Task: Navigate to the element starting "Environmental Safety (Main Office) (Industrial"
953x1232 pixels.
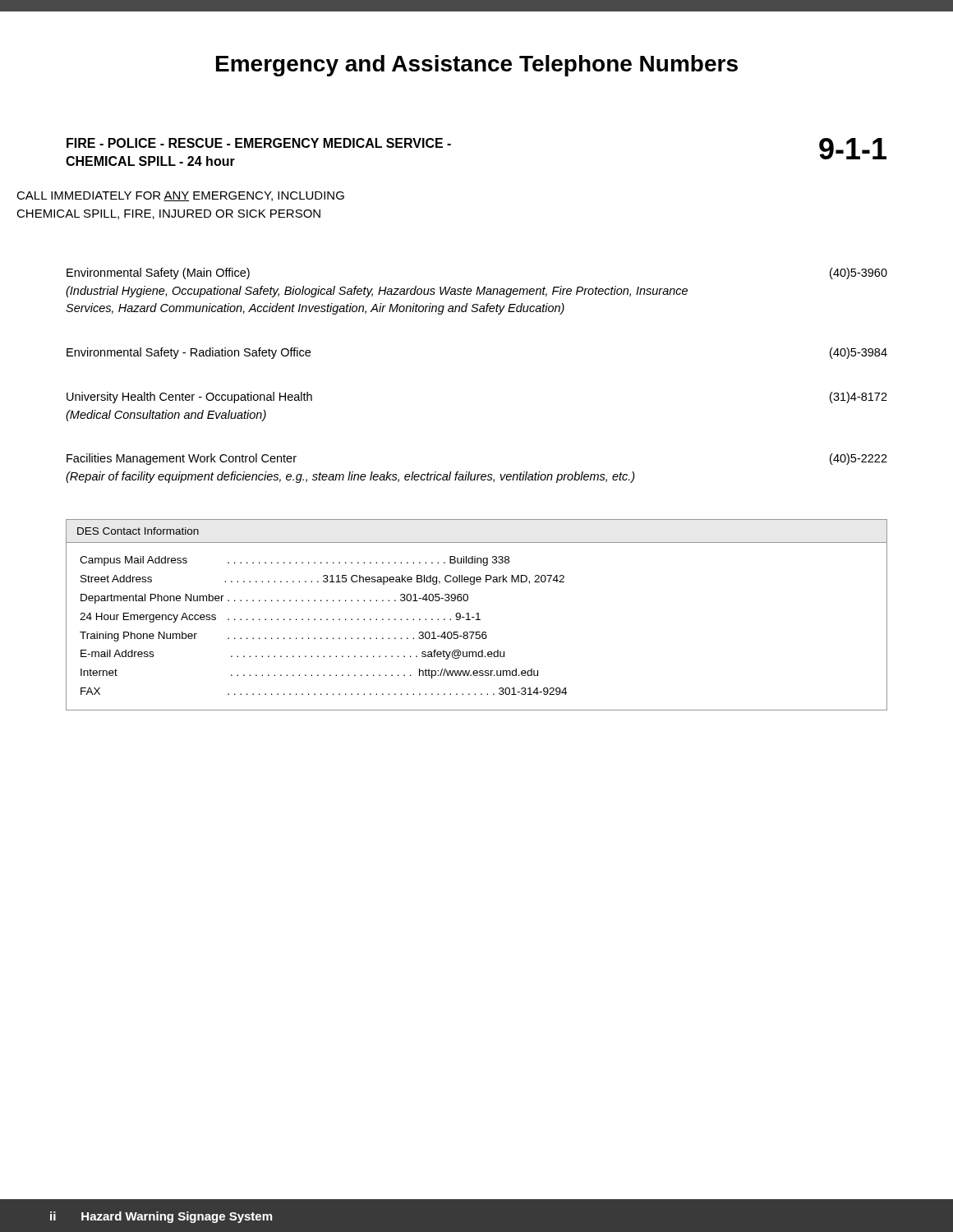Action: click(476, 291)
